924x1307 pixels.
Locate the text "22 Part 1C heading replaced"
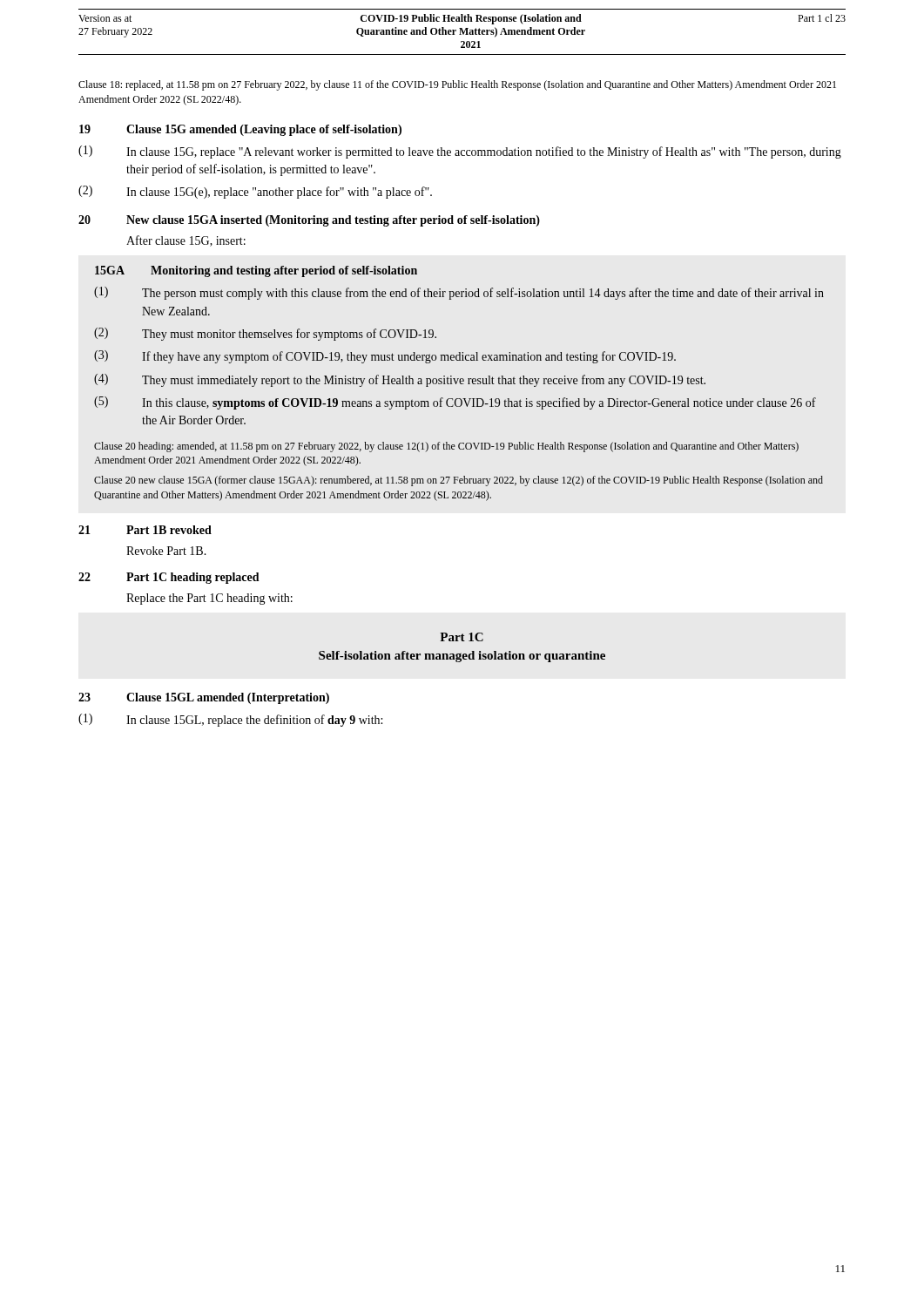point(169,577)
